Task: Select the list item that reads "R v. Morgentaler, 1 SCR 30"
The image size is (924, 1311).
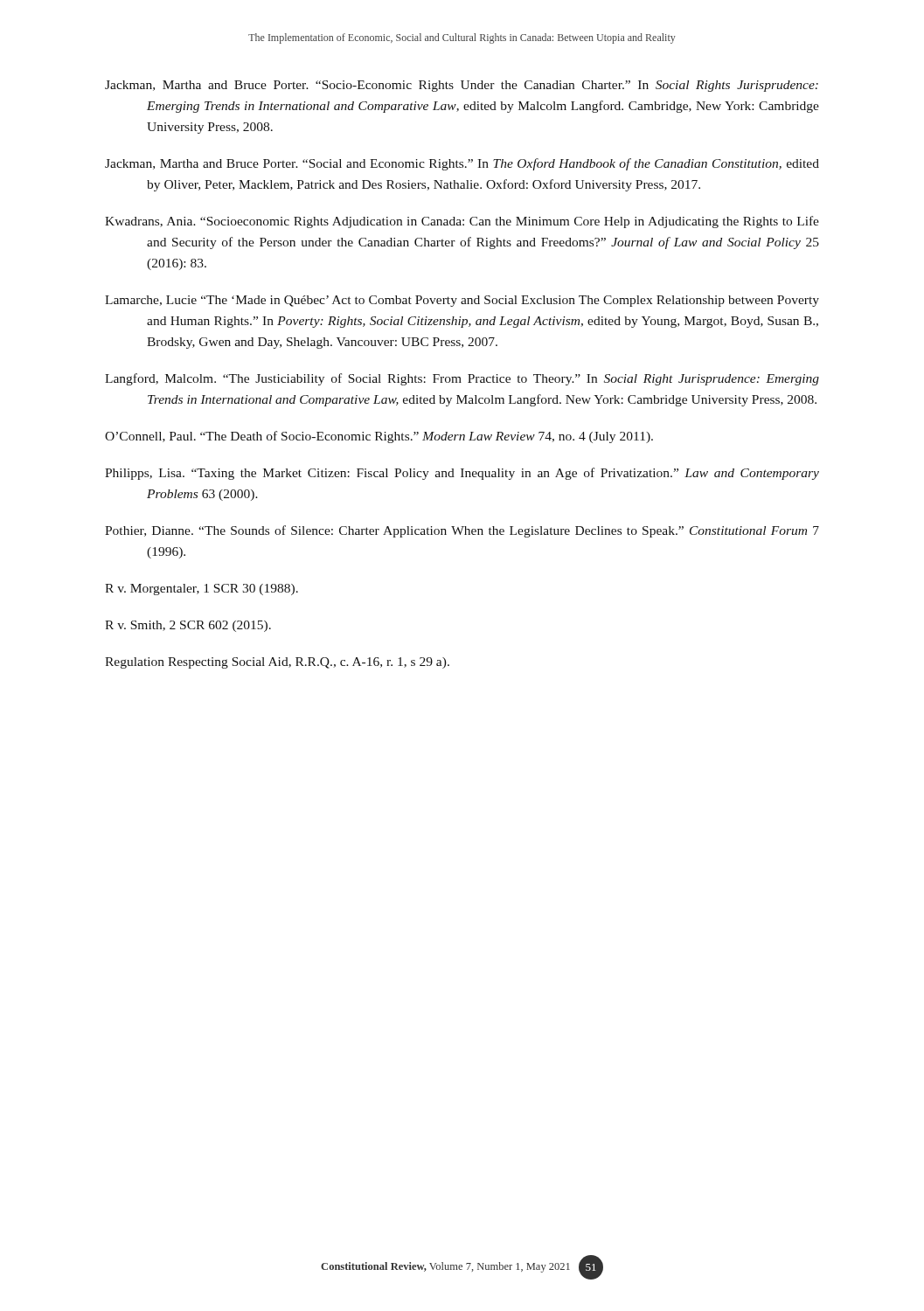Action: point(202,588)
